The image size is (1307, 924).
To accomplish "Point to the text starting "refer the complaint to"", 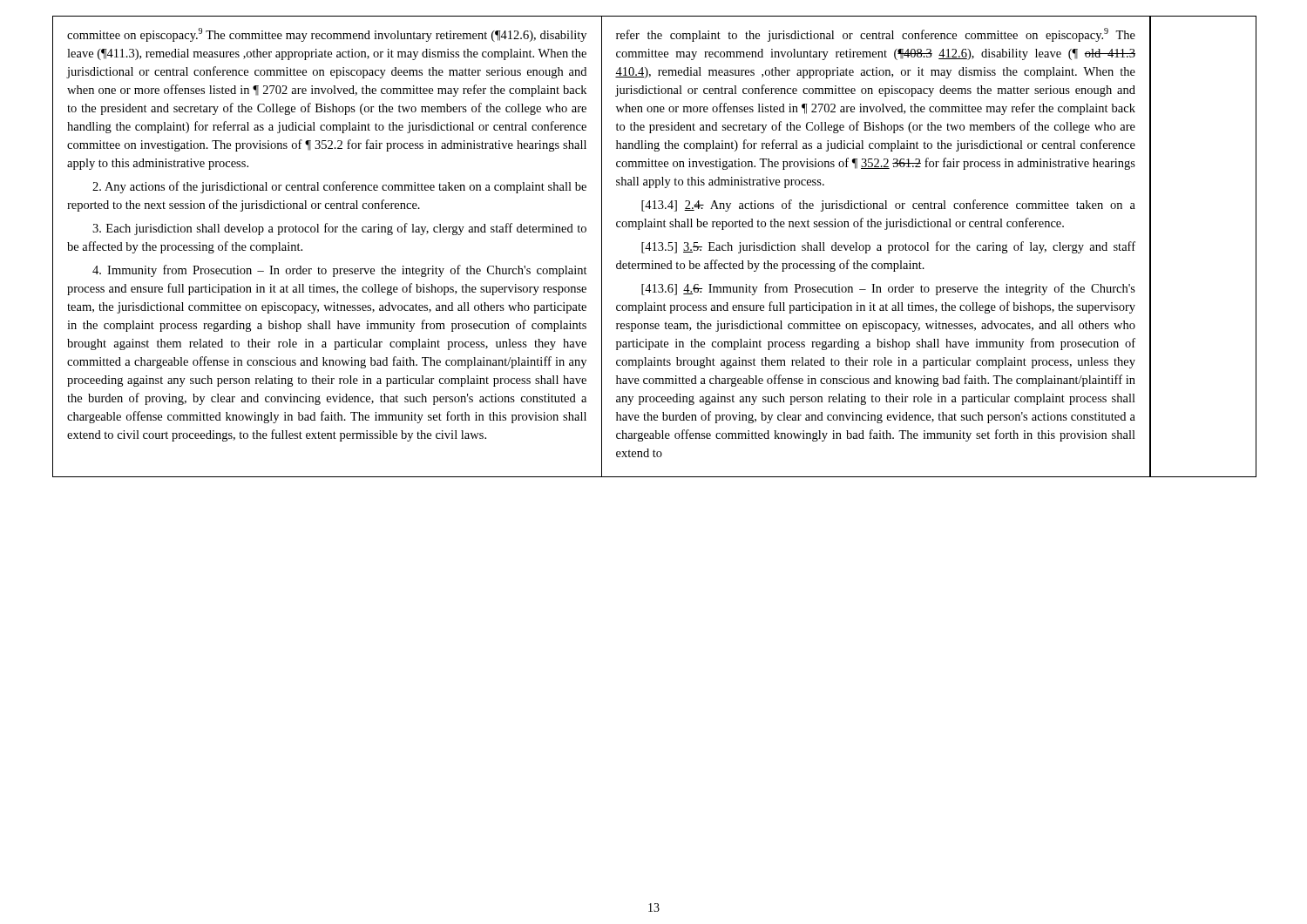I will [875, 244].
